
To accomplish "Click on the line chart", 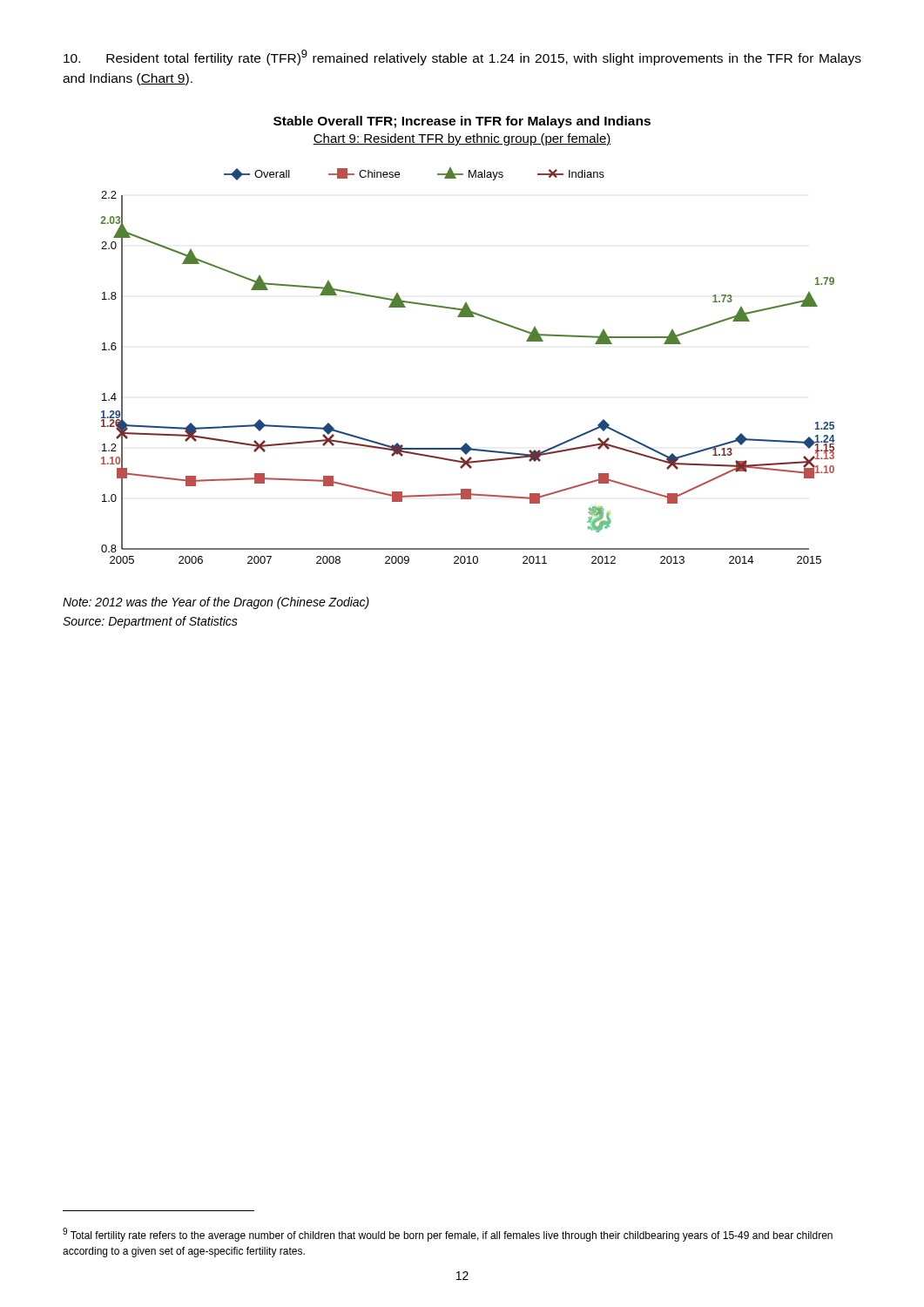I will tap(462, 355).
